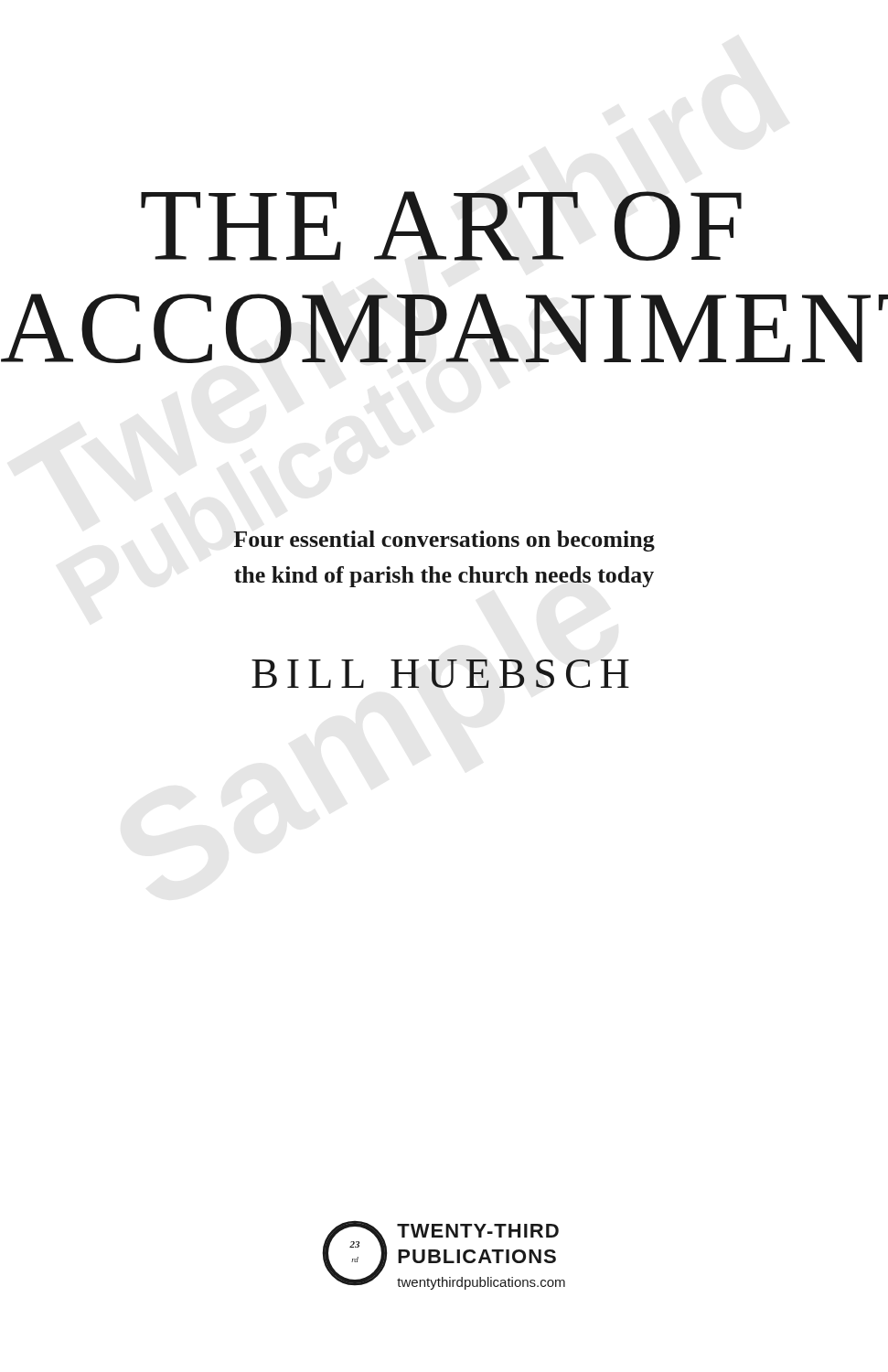
Task: Find the block on this page that starts "Four essential conversations on becomingthe kind of"
Action: [444, 557]
